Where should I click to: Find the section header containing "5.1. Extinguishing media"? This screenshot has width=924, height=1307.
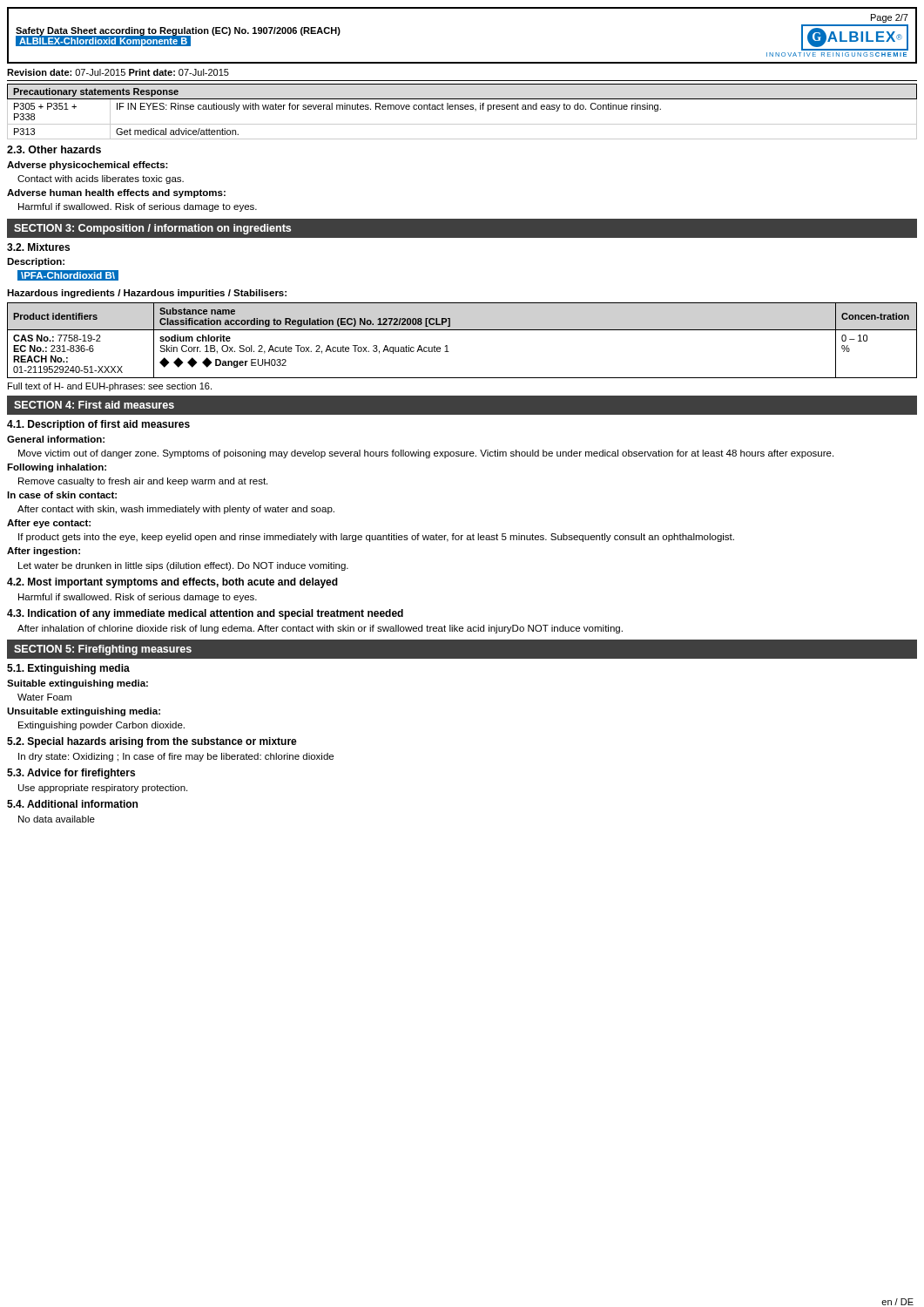point(68,668)
